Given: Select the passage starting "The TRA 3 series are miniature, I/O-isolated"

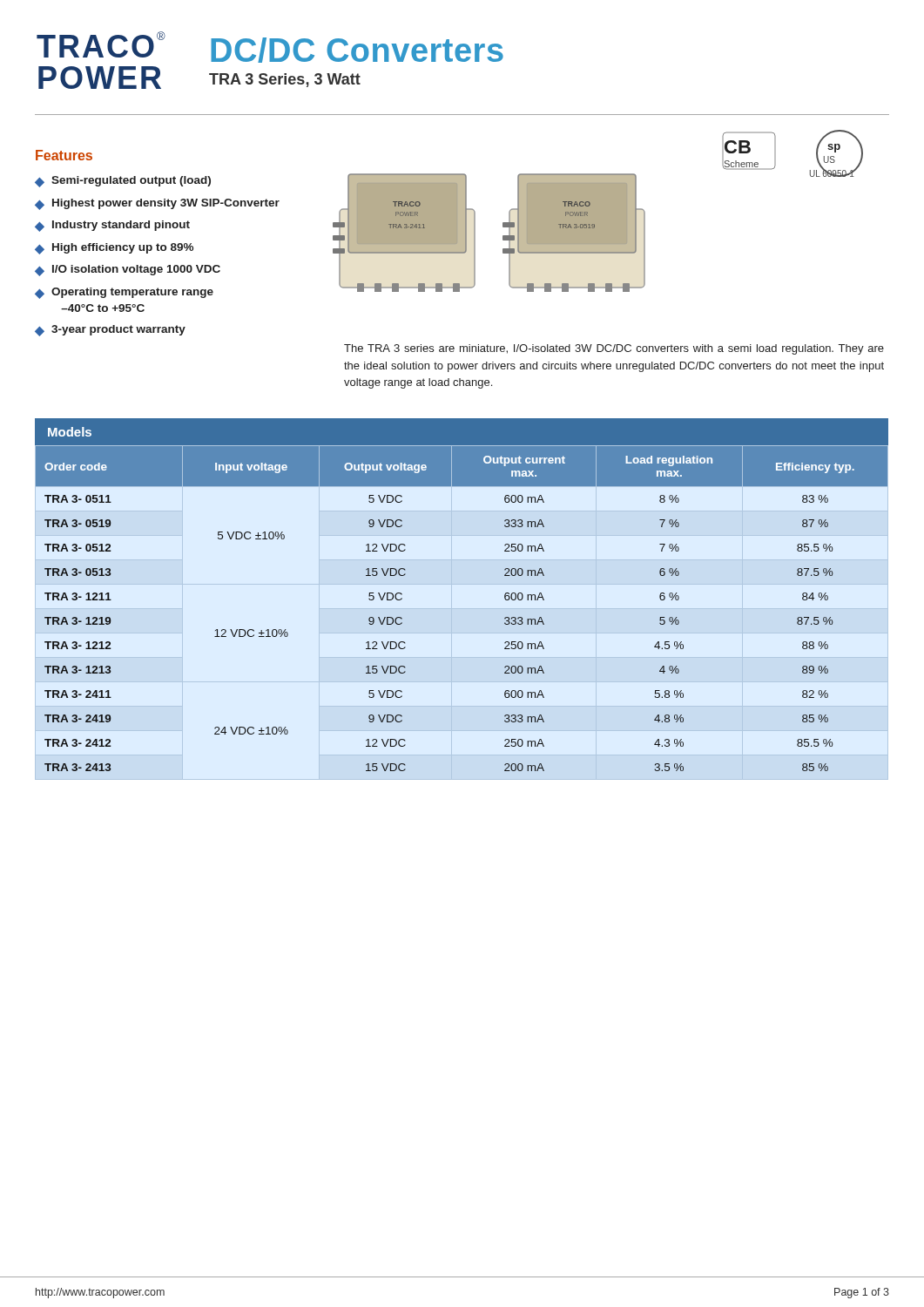Looking at the screenshot, I should tap(614, 365).
